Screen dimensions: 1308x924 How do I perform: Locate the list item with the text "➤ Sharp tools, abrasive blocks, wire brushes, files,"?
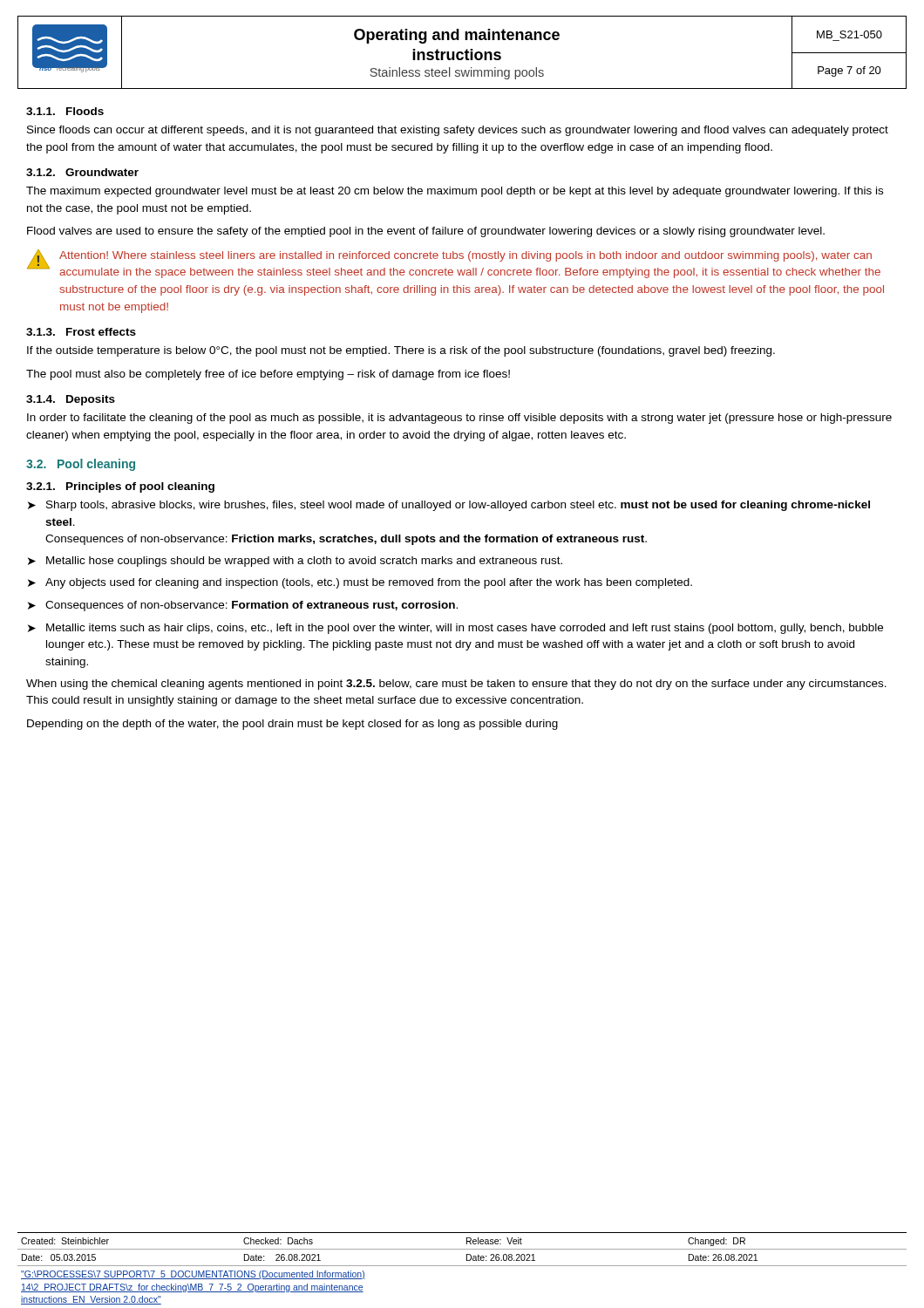click(449, 506)
